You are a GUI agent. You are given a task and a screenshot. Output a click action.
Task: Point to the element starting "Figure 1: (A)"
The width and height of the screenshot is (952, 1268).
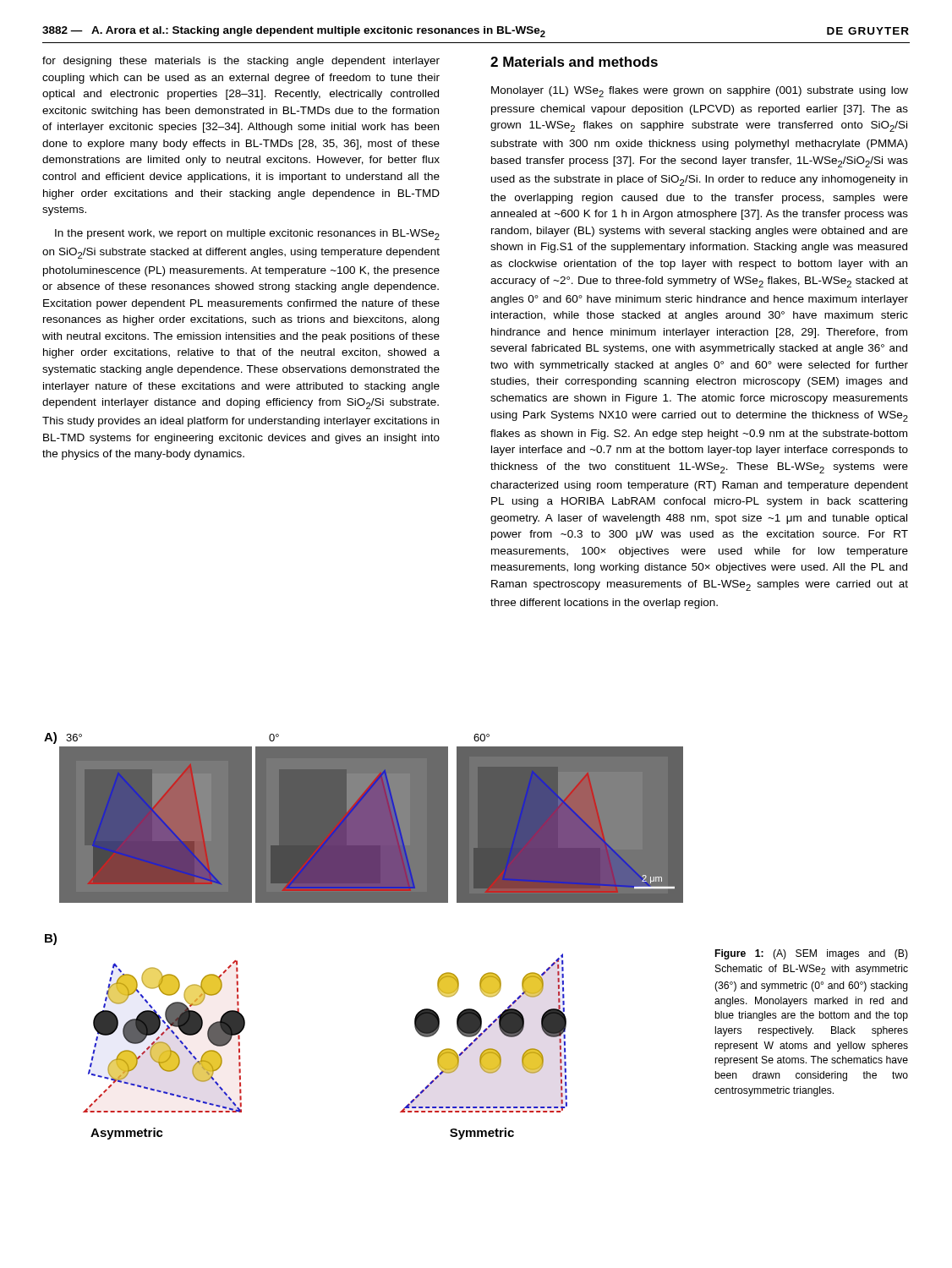click(811, 1023)
